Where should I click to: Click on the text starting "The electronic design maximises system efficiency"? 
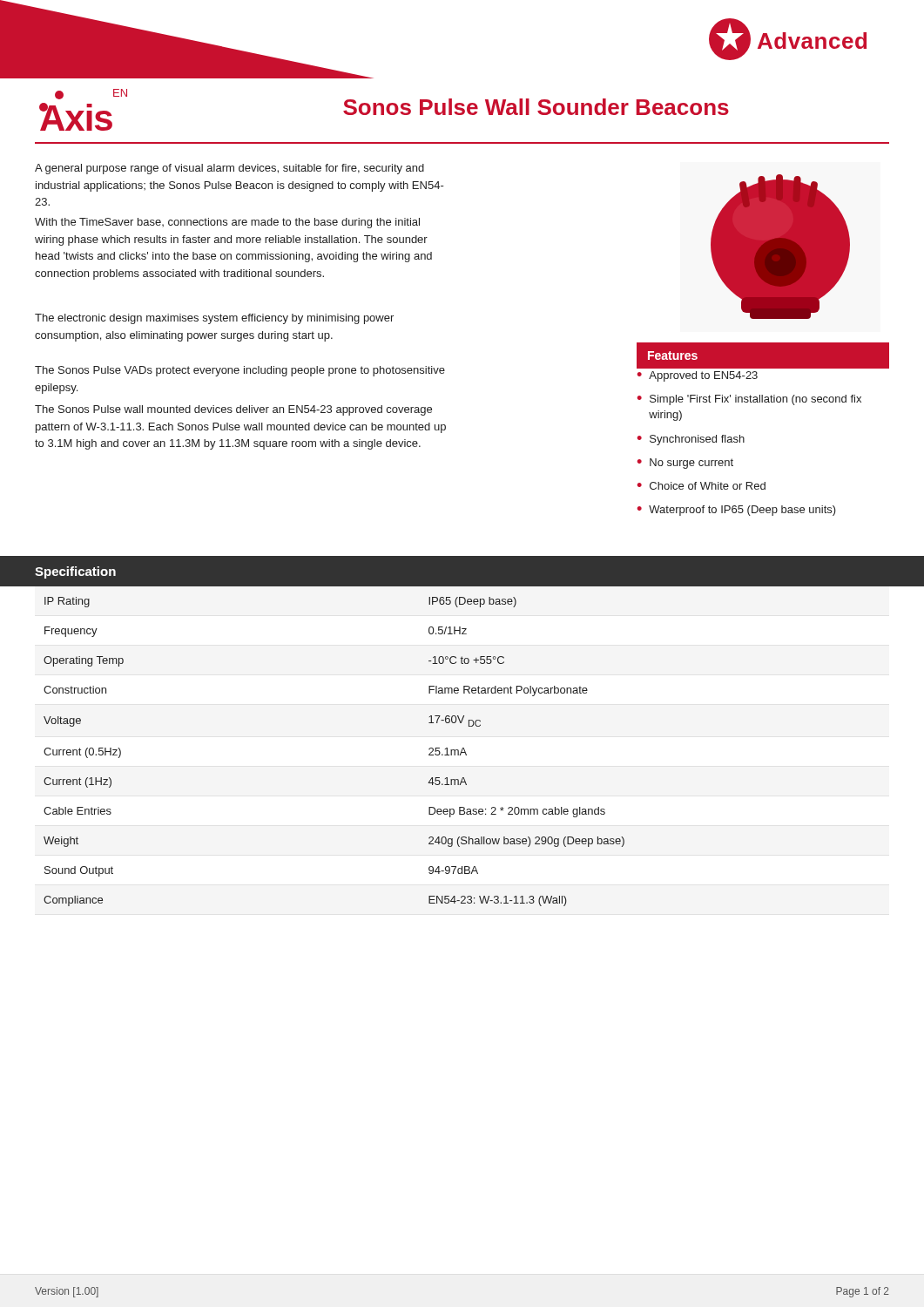pos(214,326)
